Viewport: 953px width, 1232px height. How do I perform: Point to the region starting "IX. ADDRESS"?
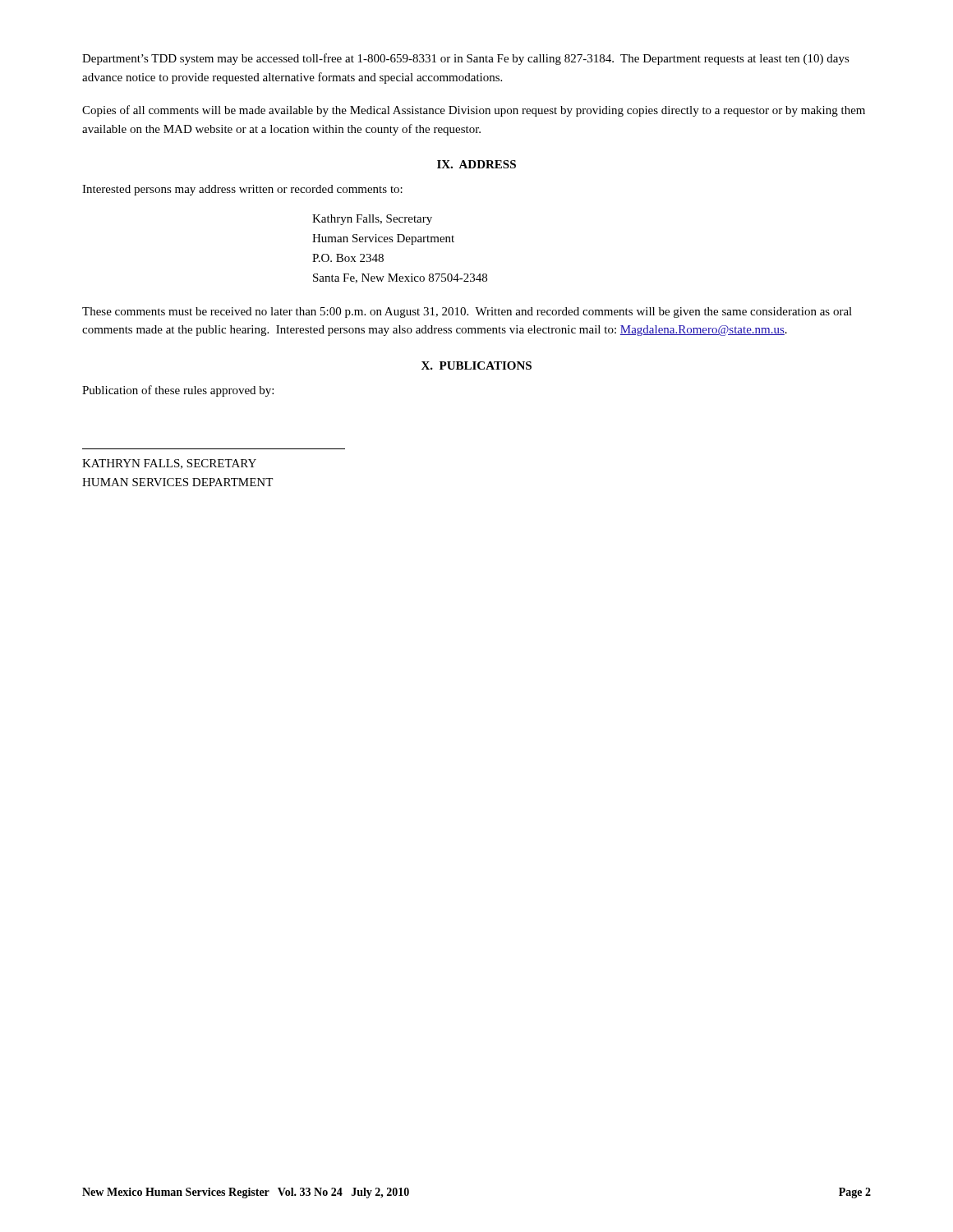(x=476, y=164)
